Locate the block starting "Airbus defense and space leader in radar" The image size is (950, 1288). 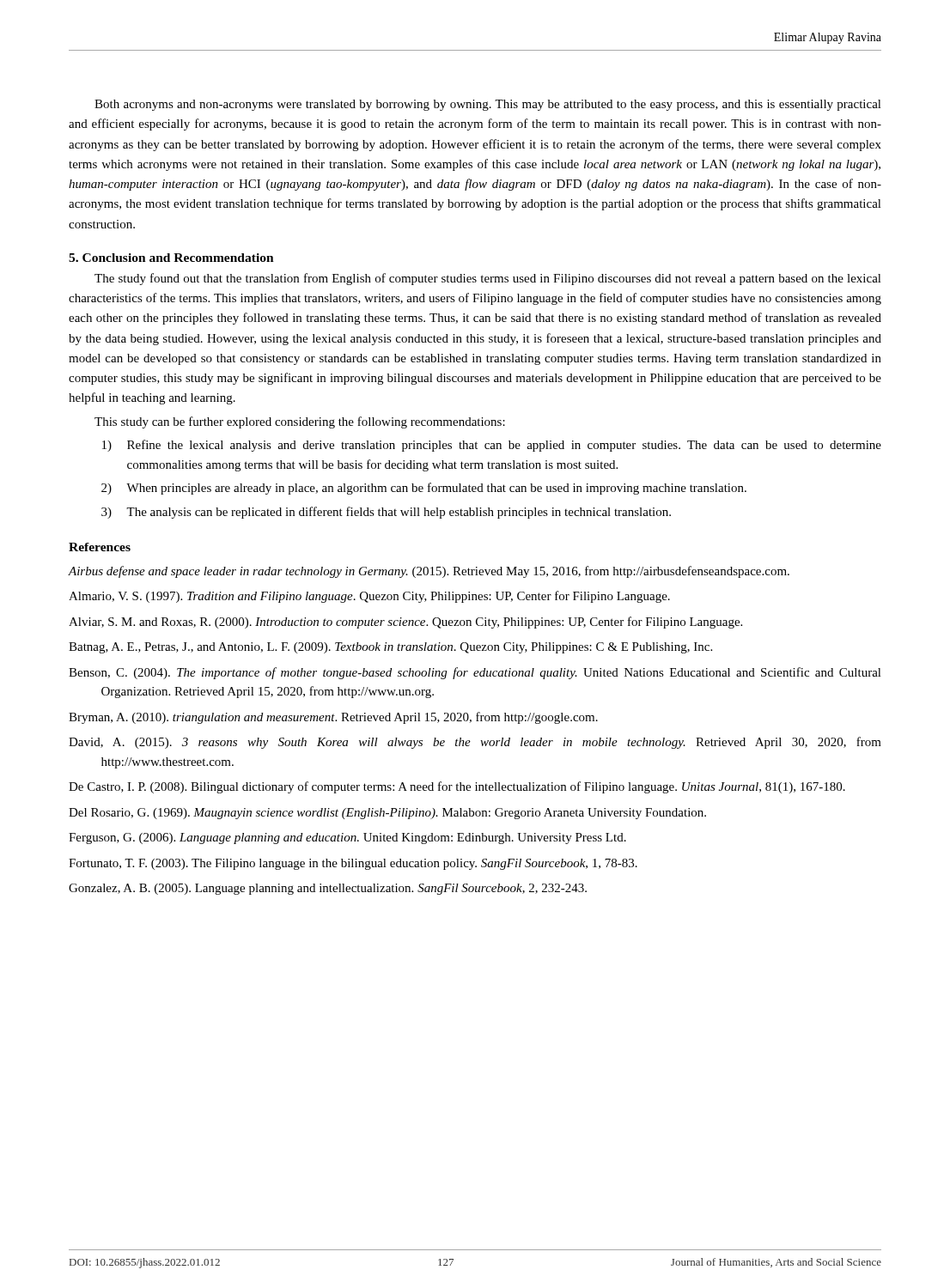click(x=429, y=571)
